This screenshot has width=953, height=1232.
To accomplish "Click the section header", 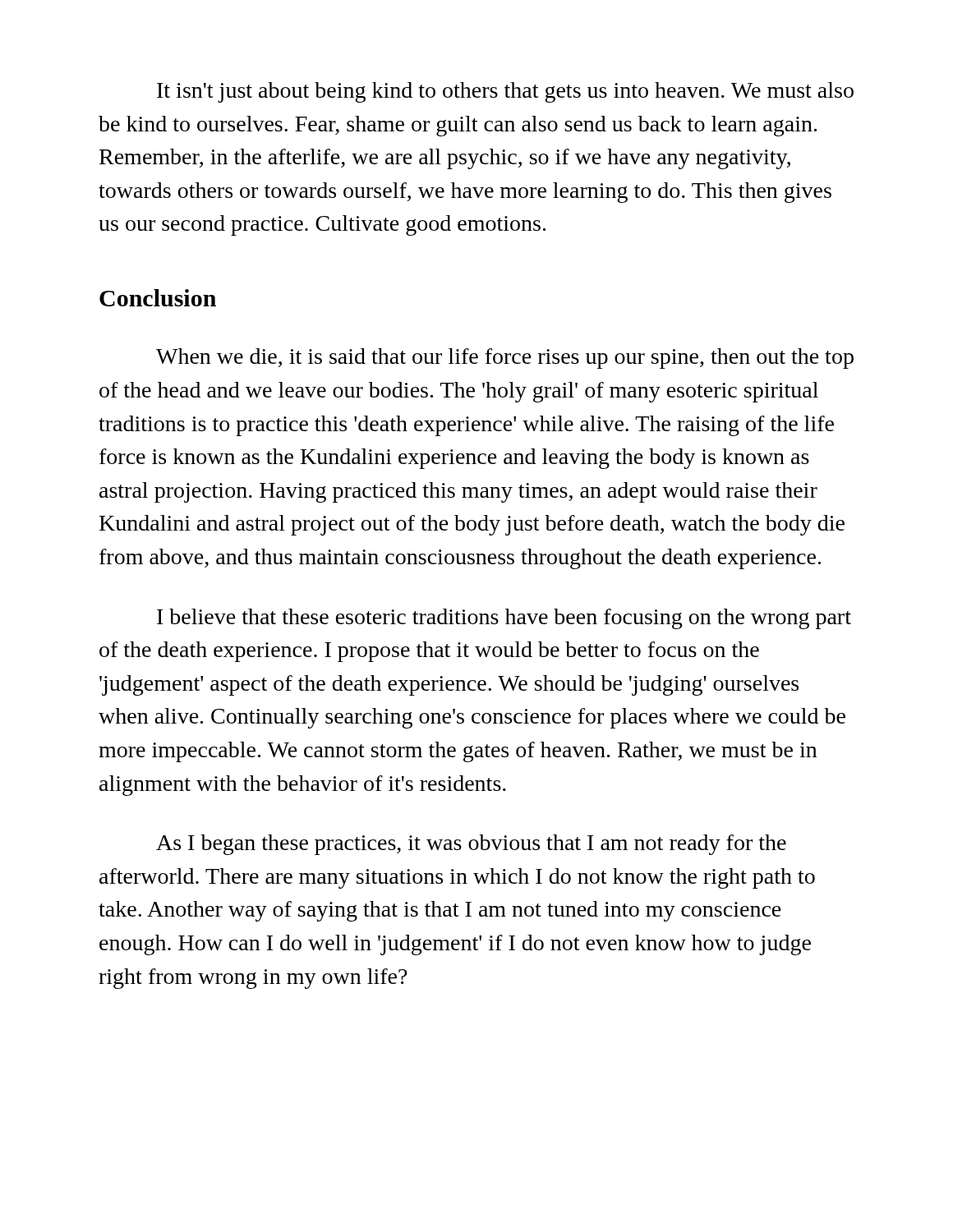I will pos(157,298).
